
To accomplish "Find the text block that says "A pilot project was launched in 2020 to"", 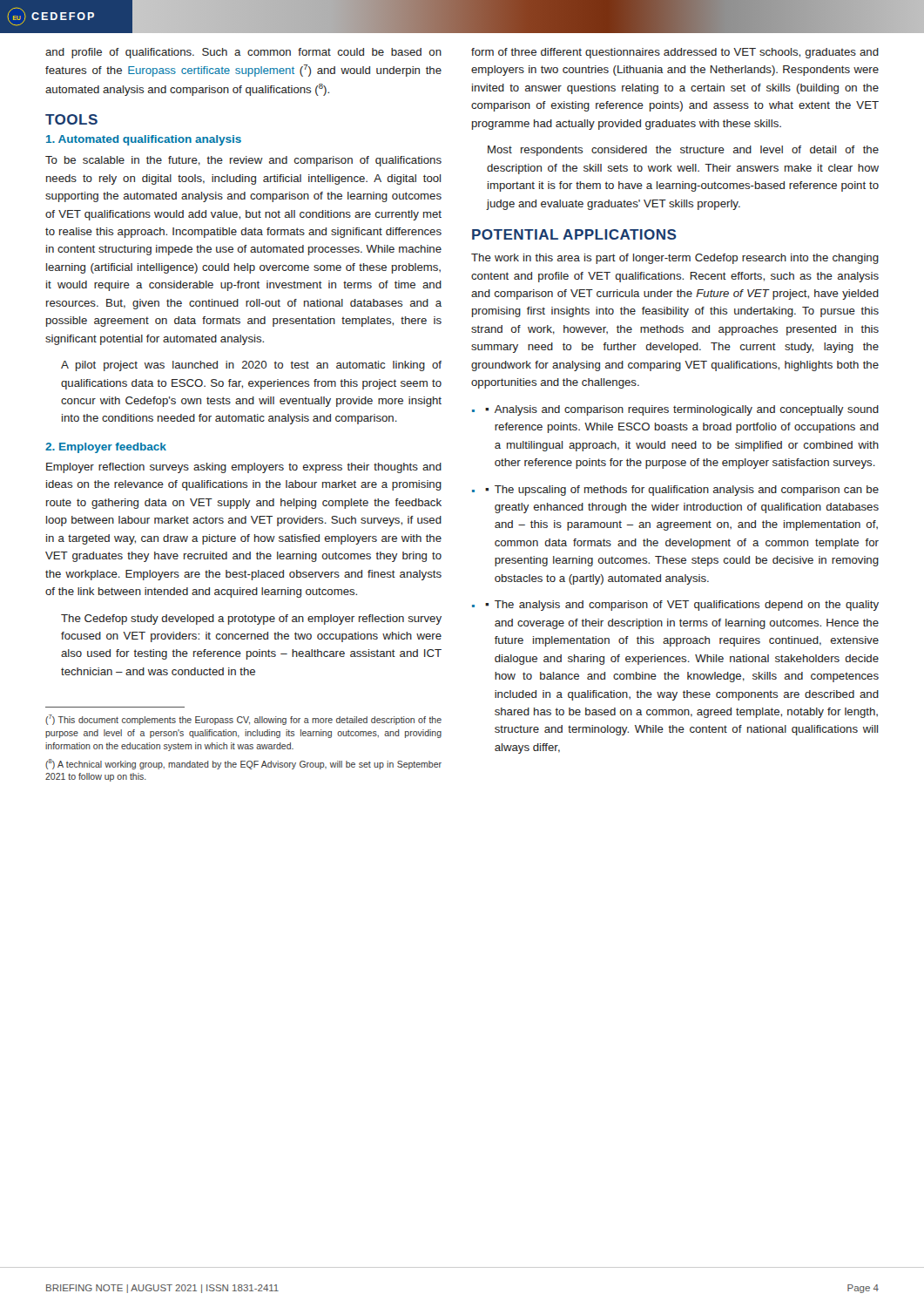I will (x=251, y=392).
